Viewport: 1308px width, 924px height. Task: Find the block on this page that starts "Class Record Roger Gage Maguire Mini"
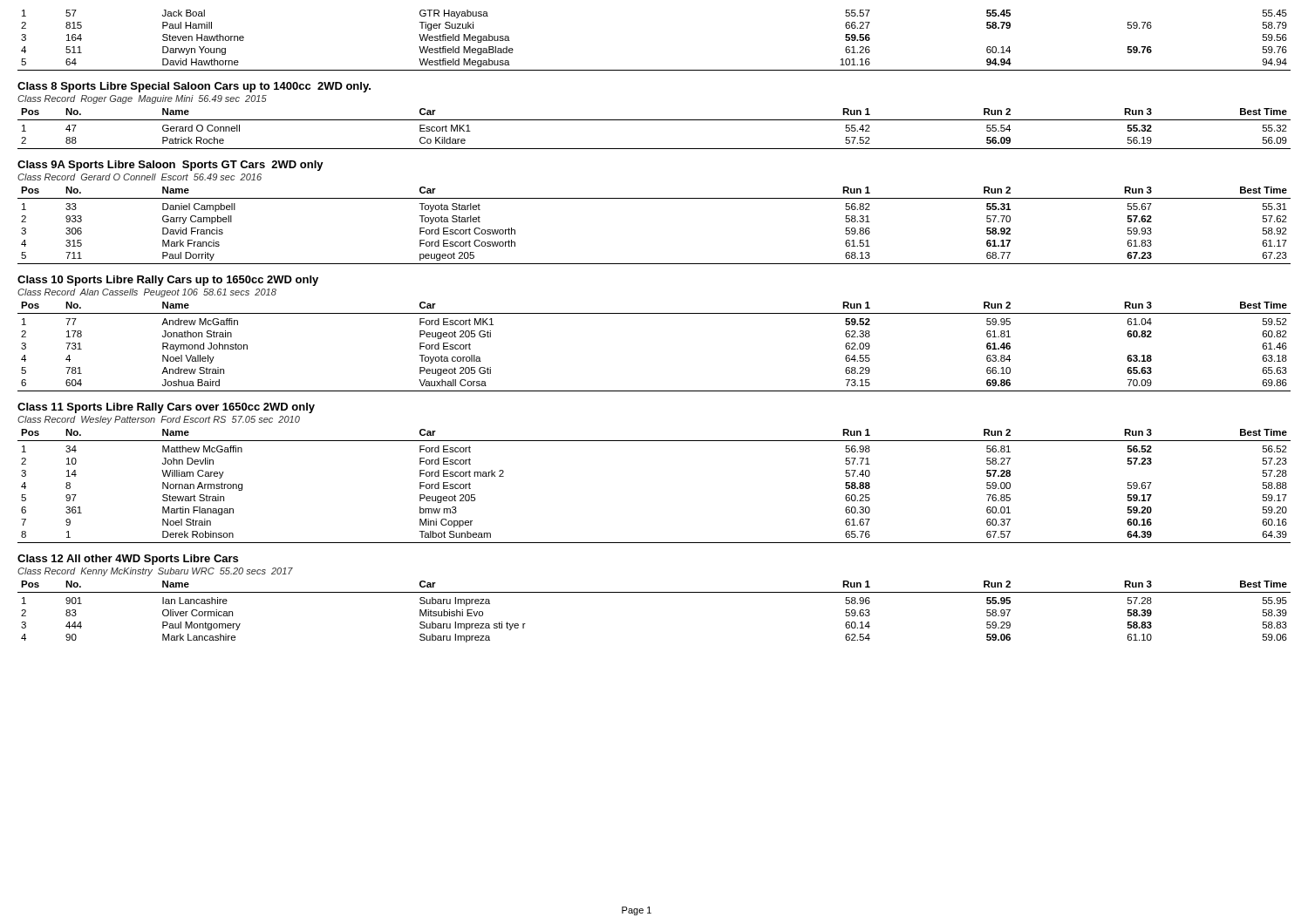142,98
